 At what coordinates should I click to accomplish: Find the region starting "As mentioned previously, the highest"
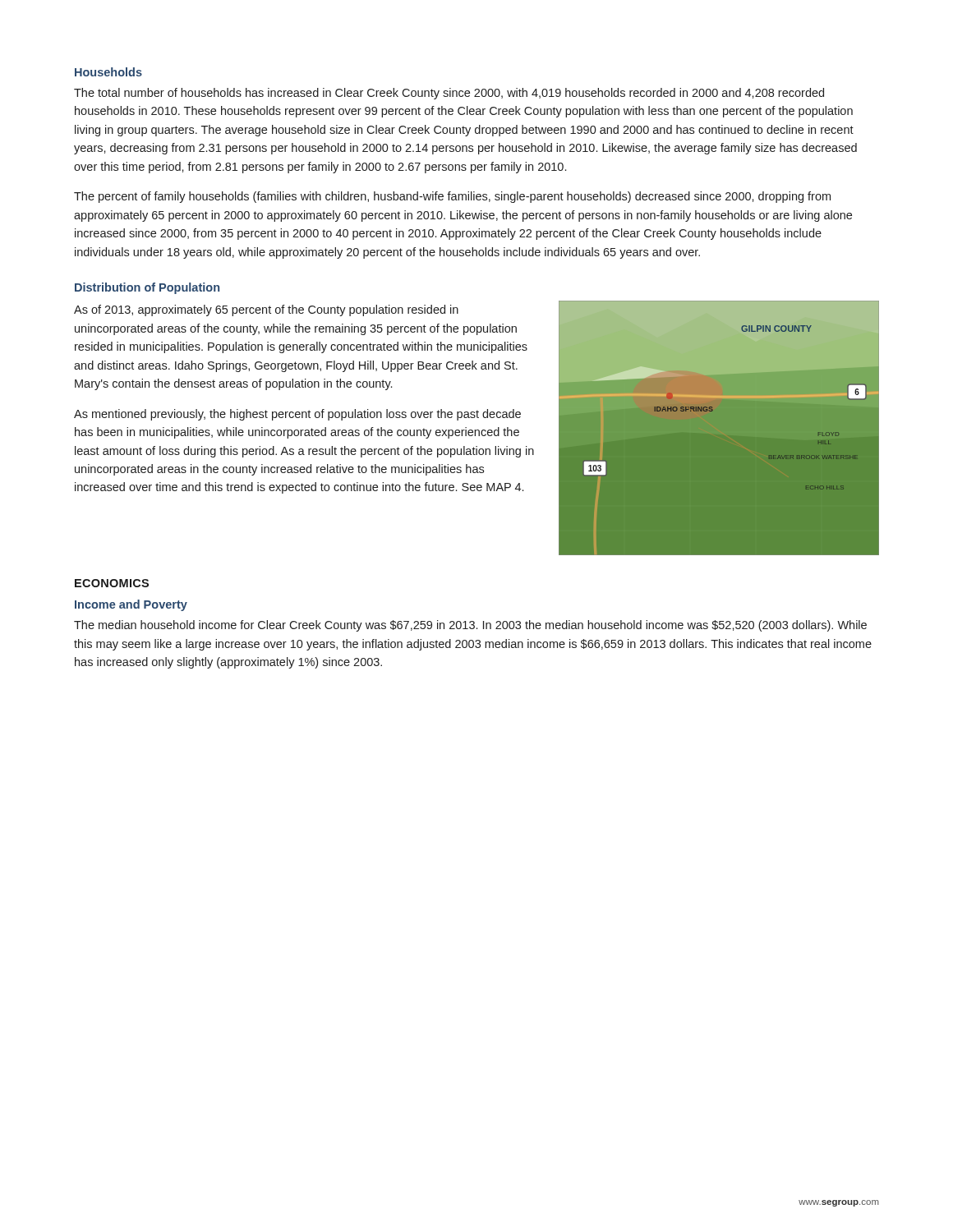pyautogui.click(x=306, y=451)
